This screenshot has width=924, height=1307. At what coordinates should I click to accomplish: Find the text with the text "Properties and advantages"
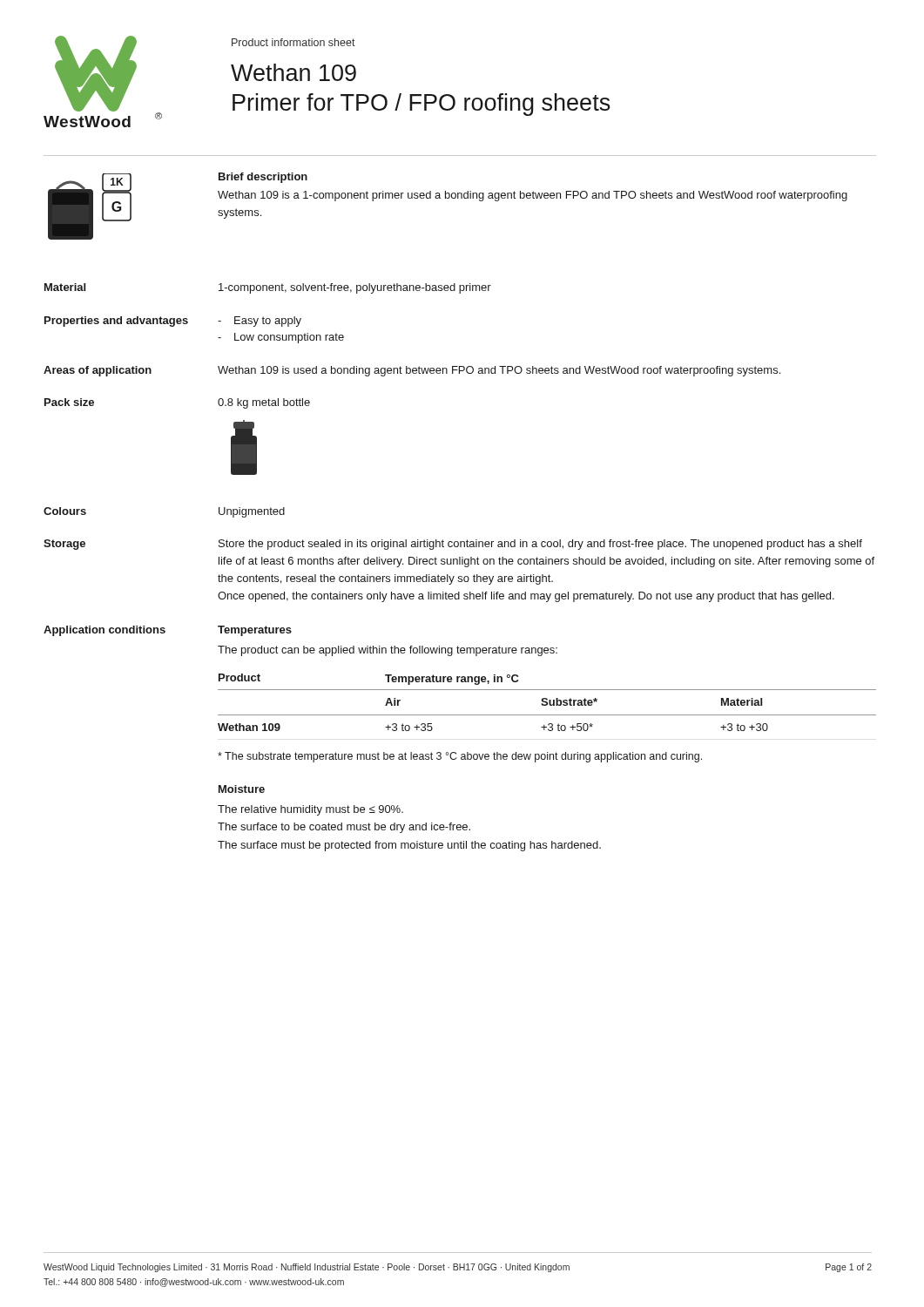click(x=116, y=320)
